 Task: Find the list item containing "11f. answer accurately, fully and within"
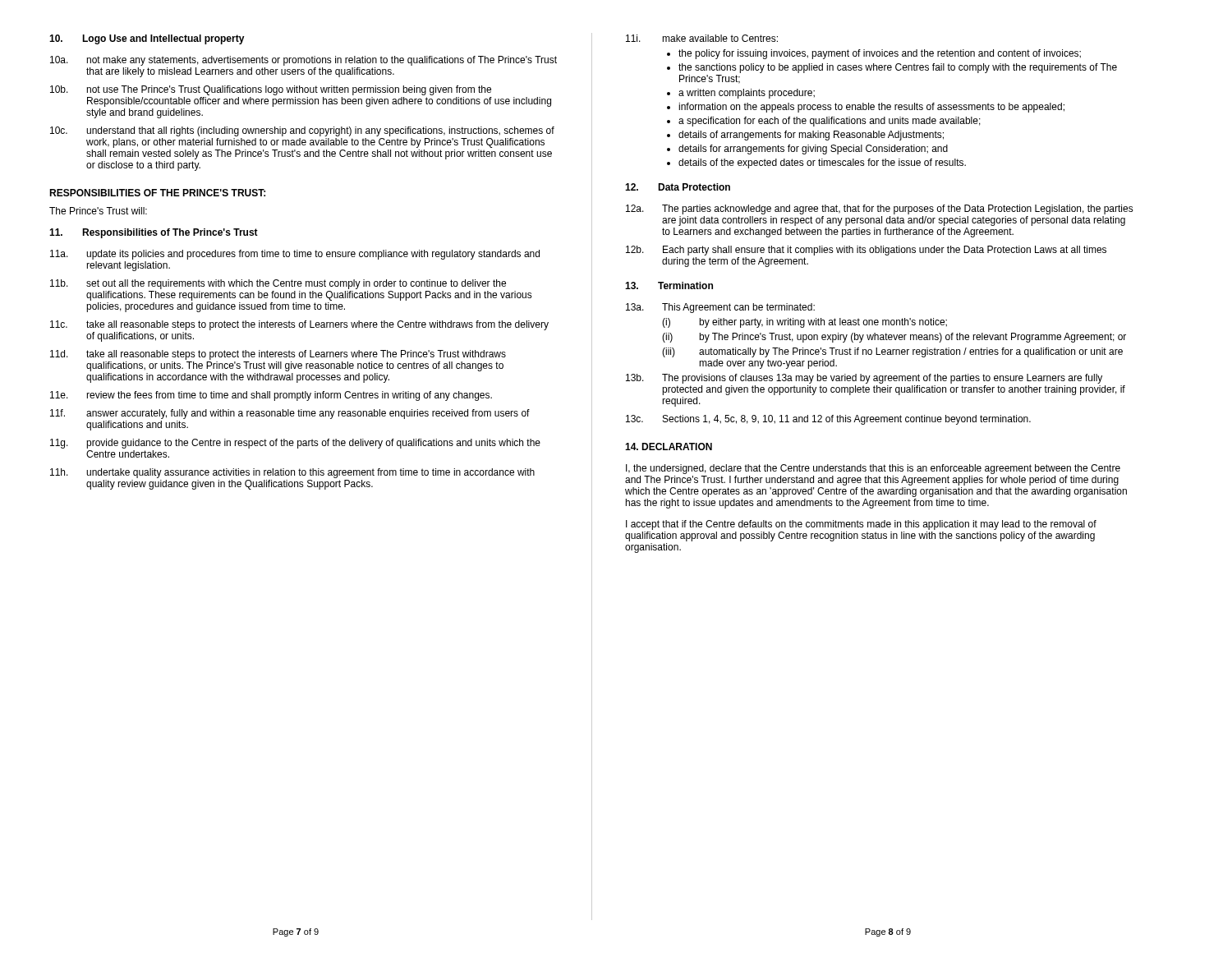(x=304, y=419)
